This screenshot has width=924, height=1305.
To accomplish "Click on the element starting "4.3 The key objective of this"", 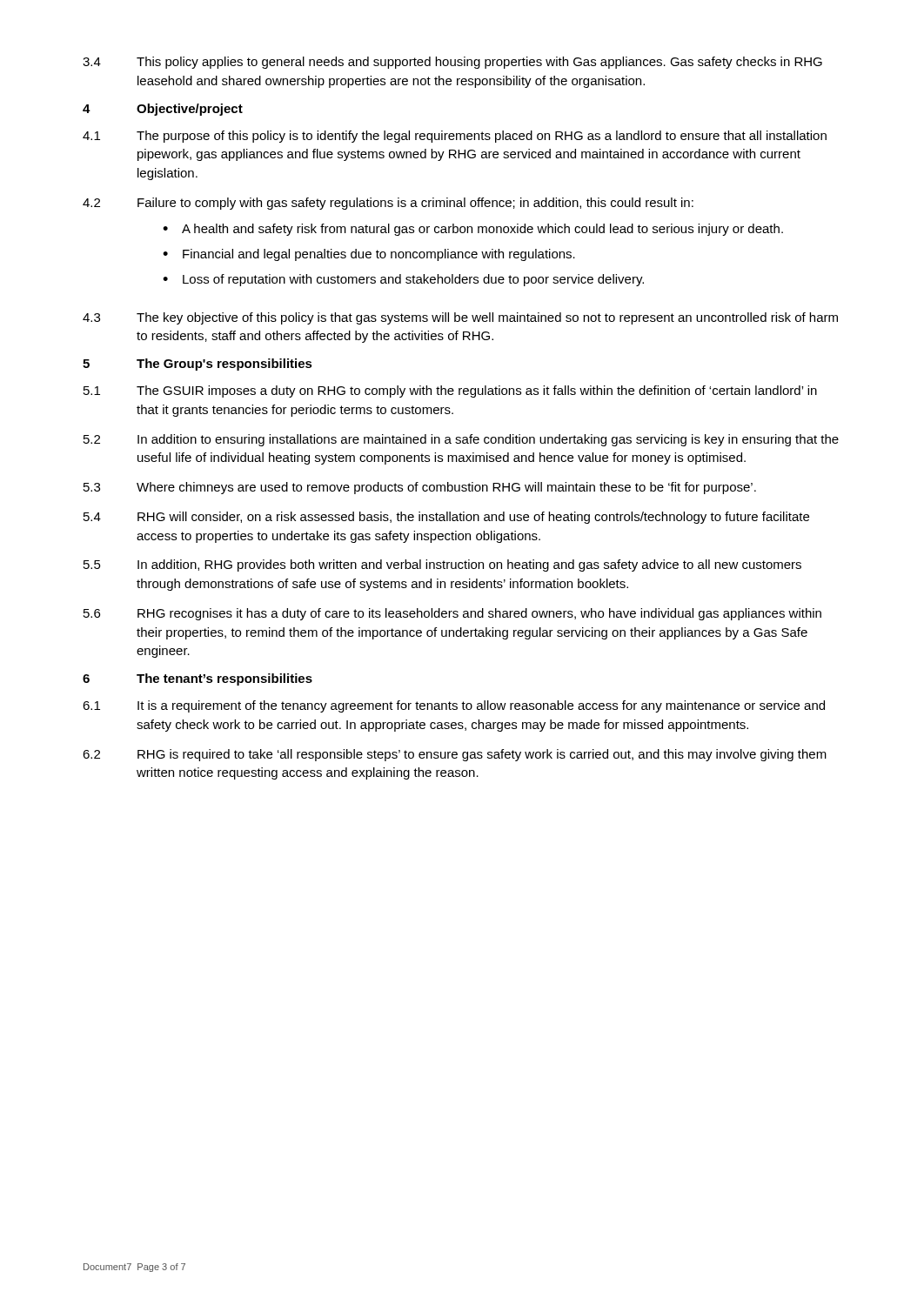I will coord(462,327).
